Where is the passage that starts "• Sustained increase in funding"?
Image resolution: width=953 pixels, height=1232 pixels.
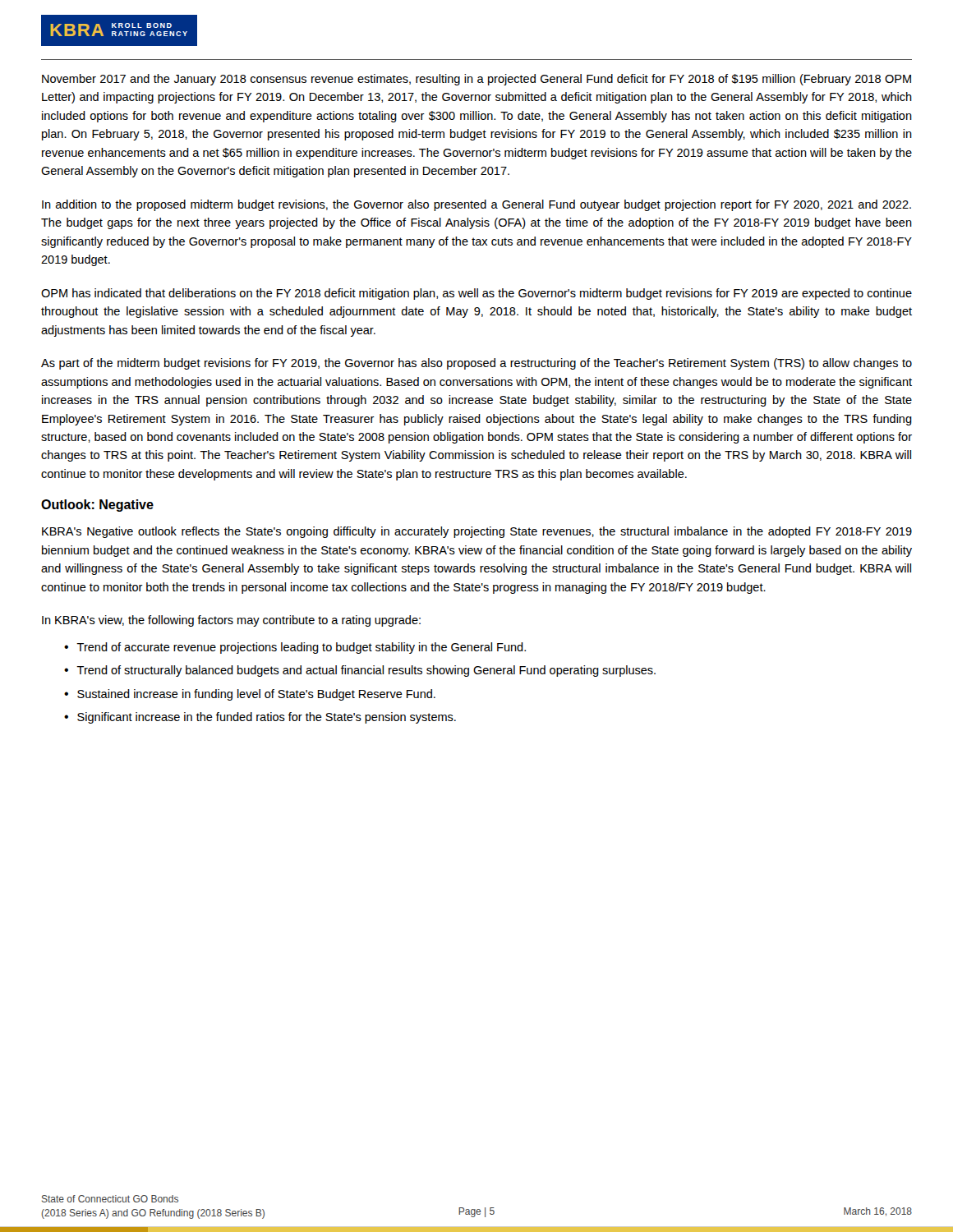pos(250,694)
